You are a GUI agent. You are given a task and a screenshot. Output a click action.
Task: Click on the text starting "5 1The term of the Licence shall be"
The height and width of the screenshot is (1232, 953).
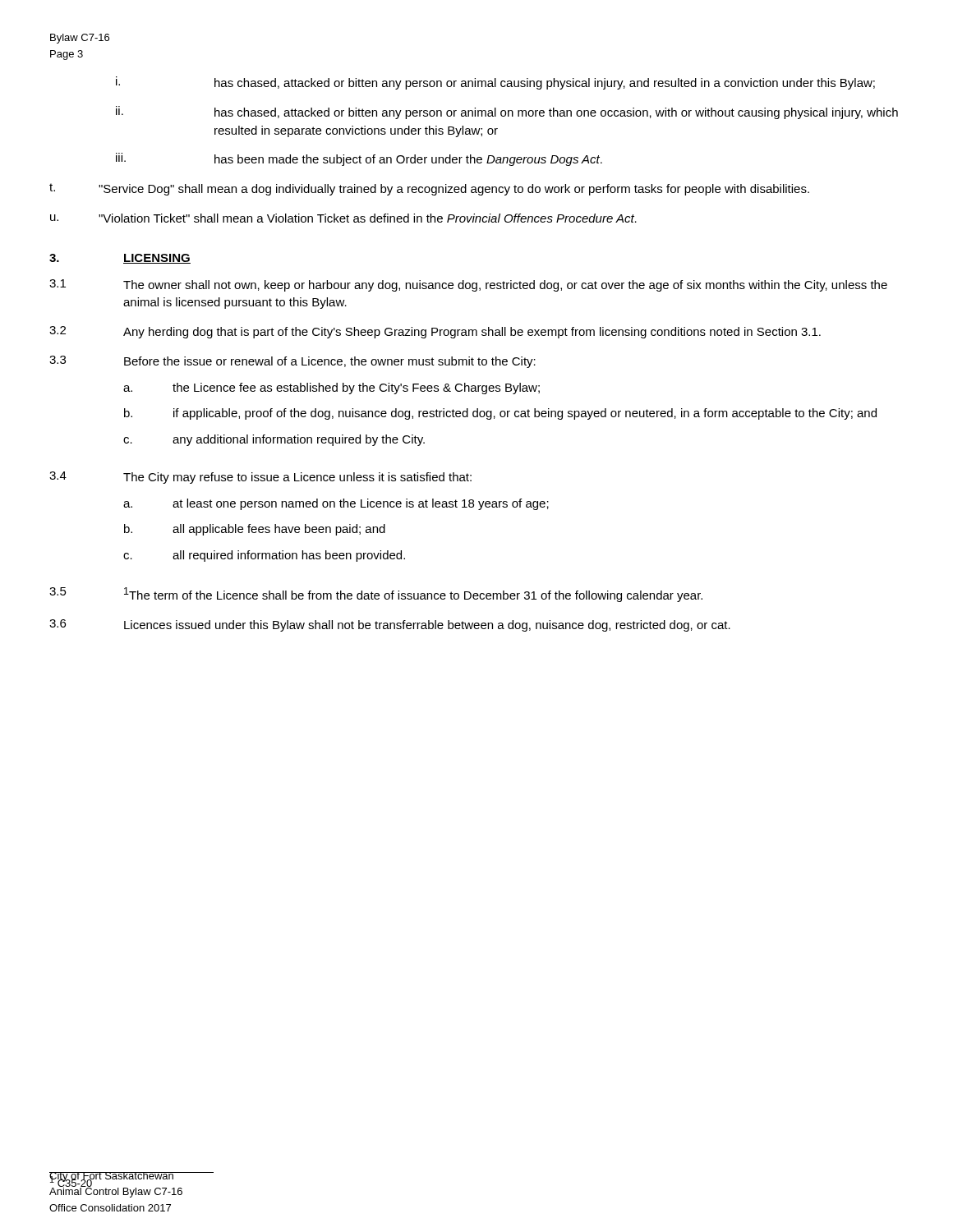(x=476, y=594)
